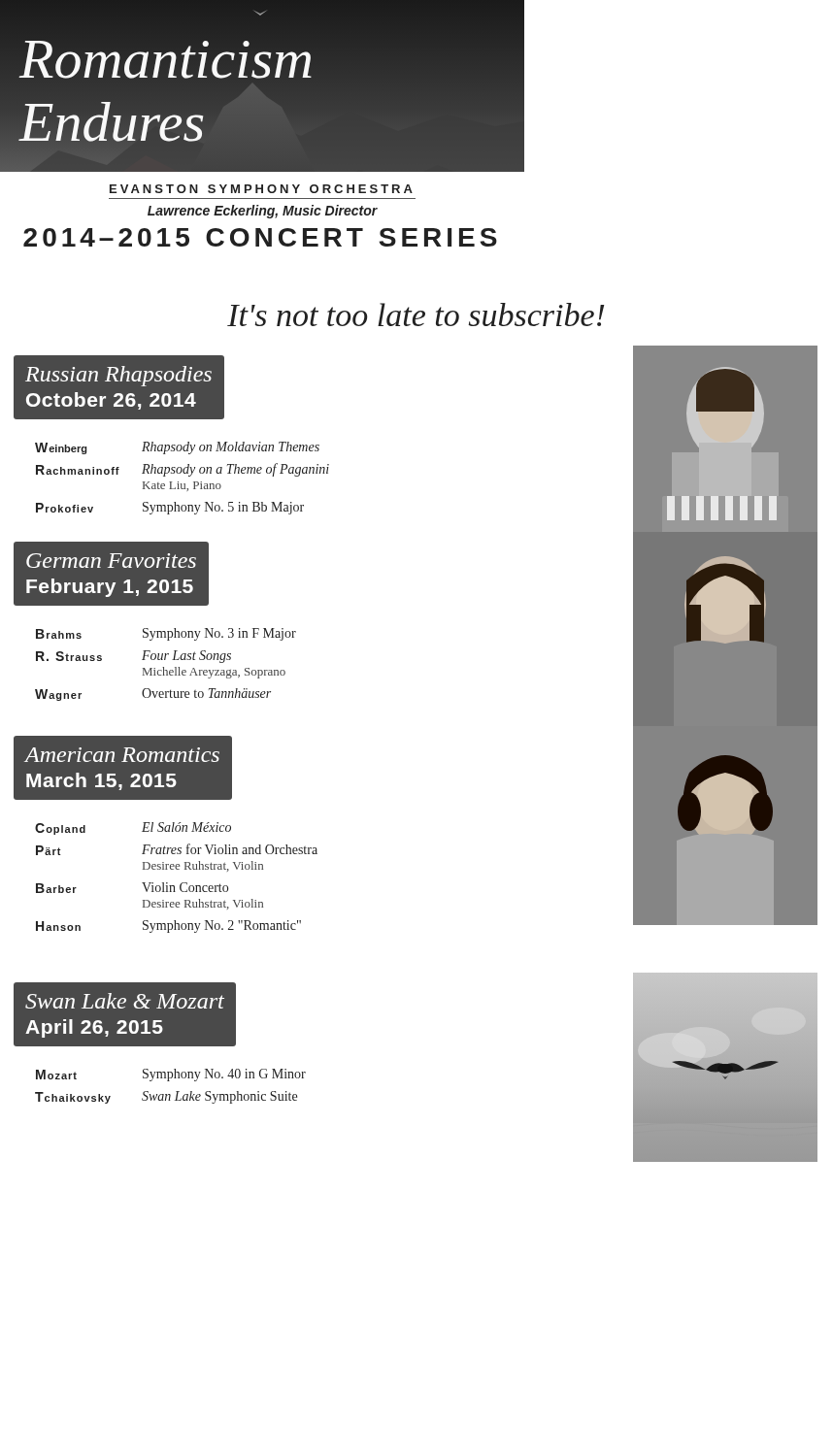Find the region starting "American Romantics March 15, 2015"
The height and width of the screenshot is (1456, 833).
[123, 768]
